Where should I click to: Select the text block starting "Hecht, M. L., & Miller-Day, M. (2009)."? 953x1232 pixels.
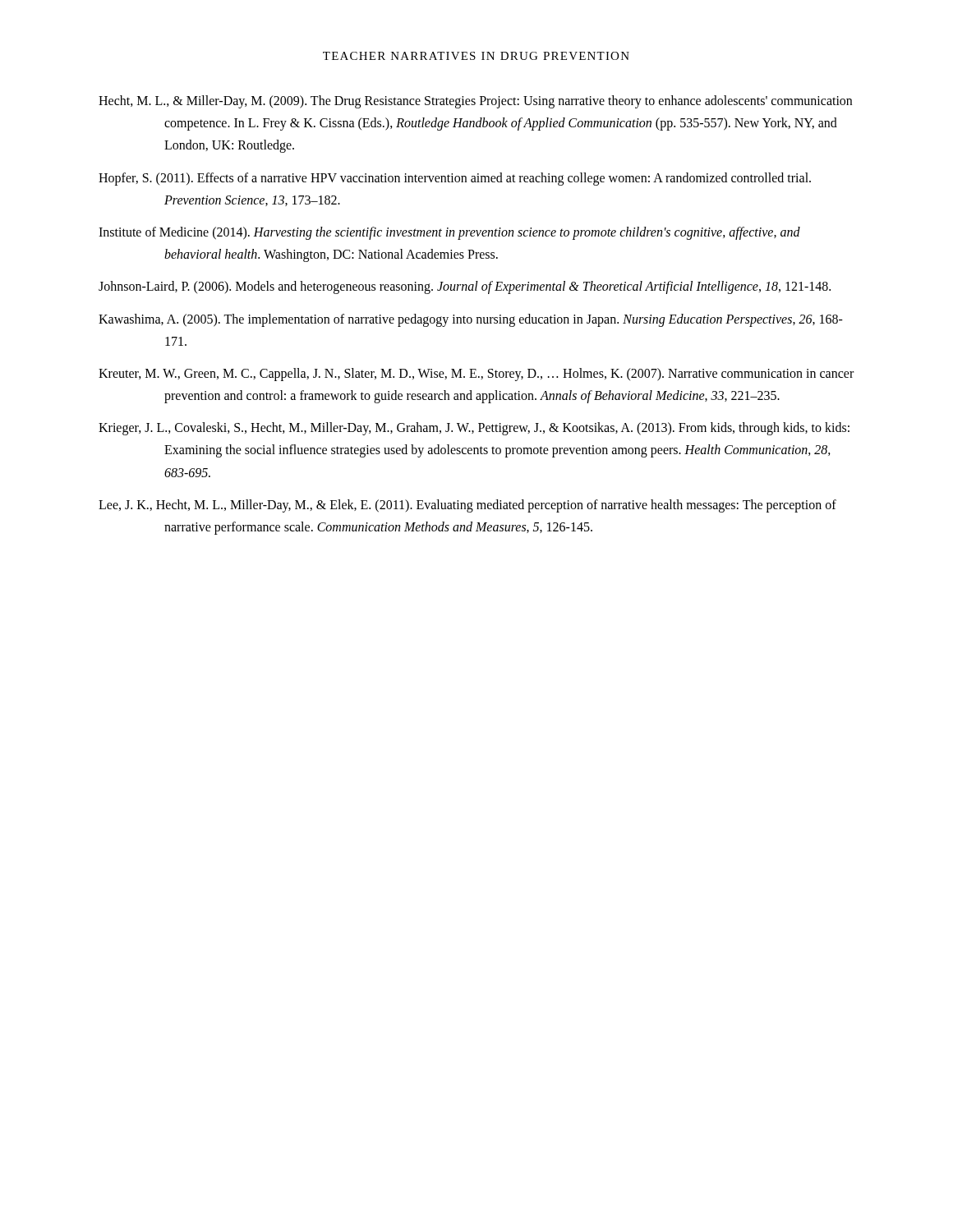click(476, 123)
